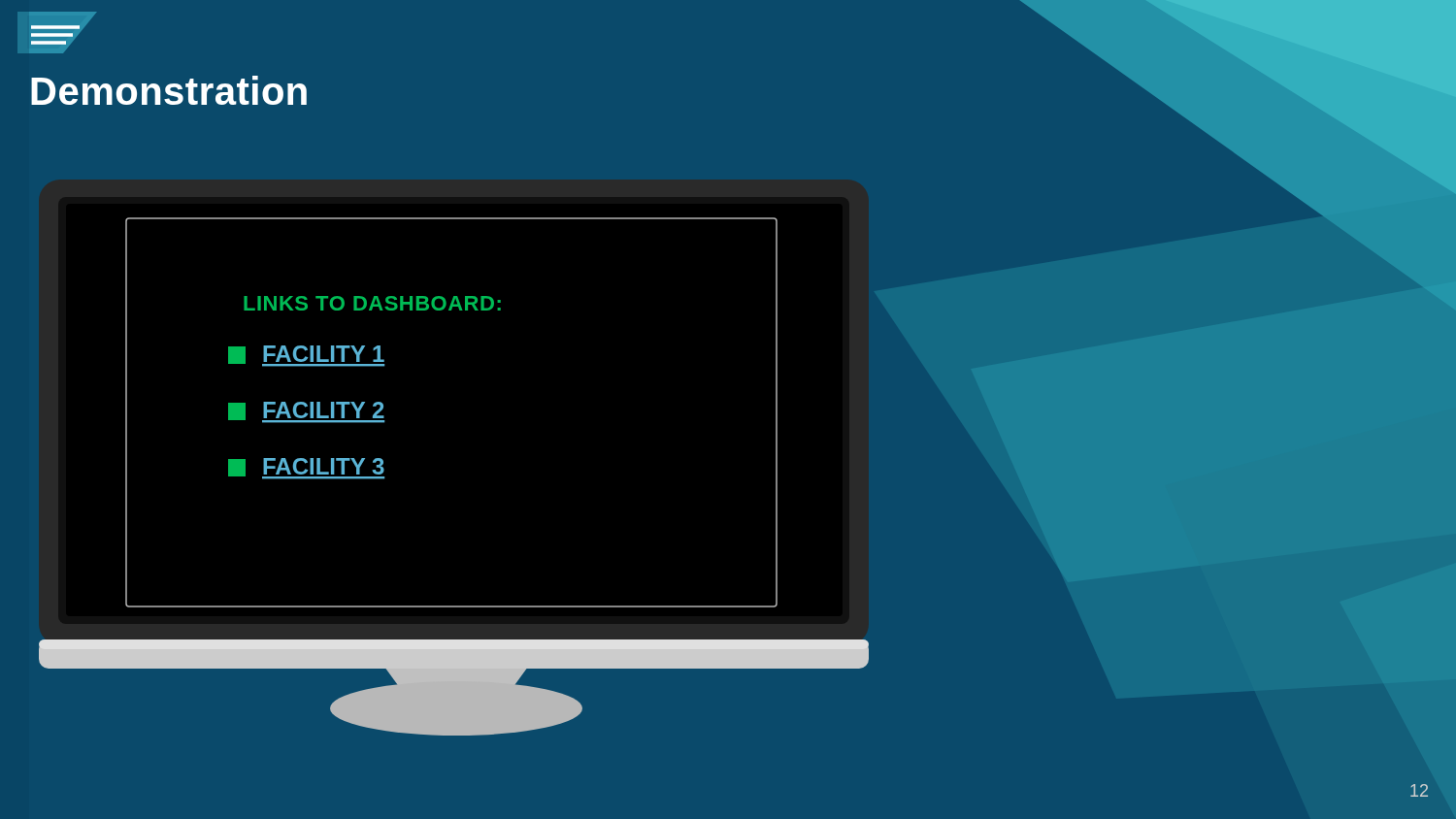Click on the screenshot
This screenshot has width=1456, height=819.
pyautogui.click(x=456, y=456)
